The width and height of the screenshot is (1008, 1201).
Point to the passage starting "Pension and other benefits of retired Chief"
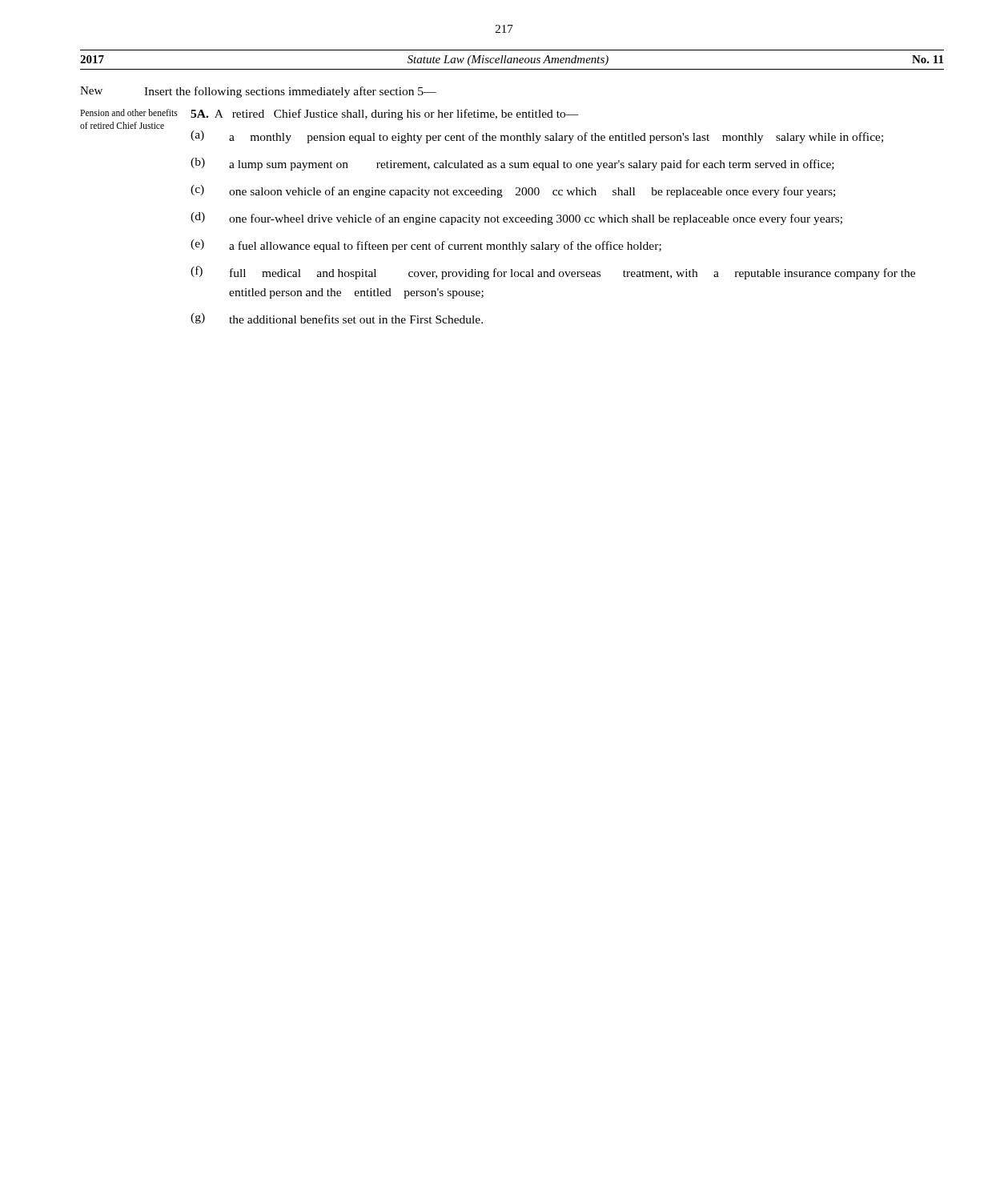click(x=129, y=119)
